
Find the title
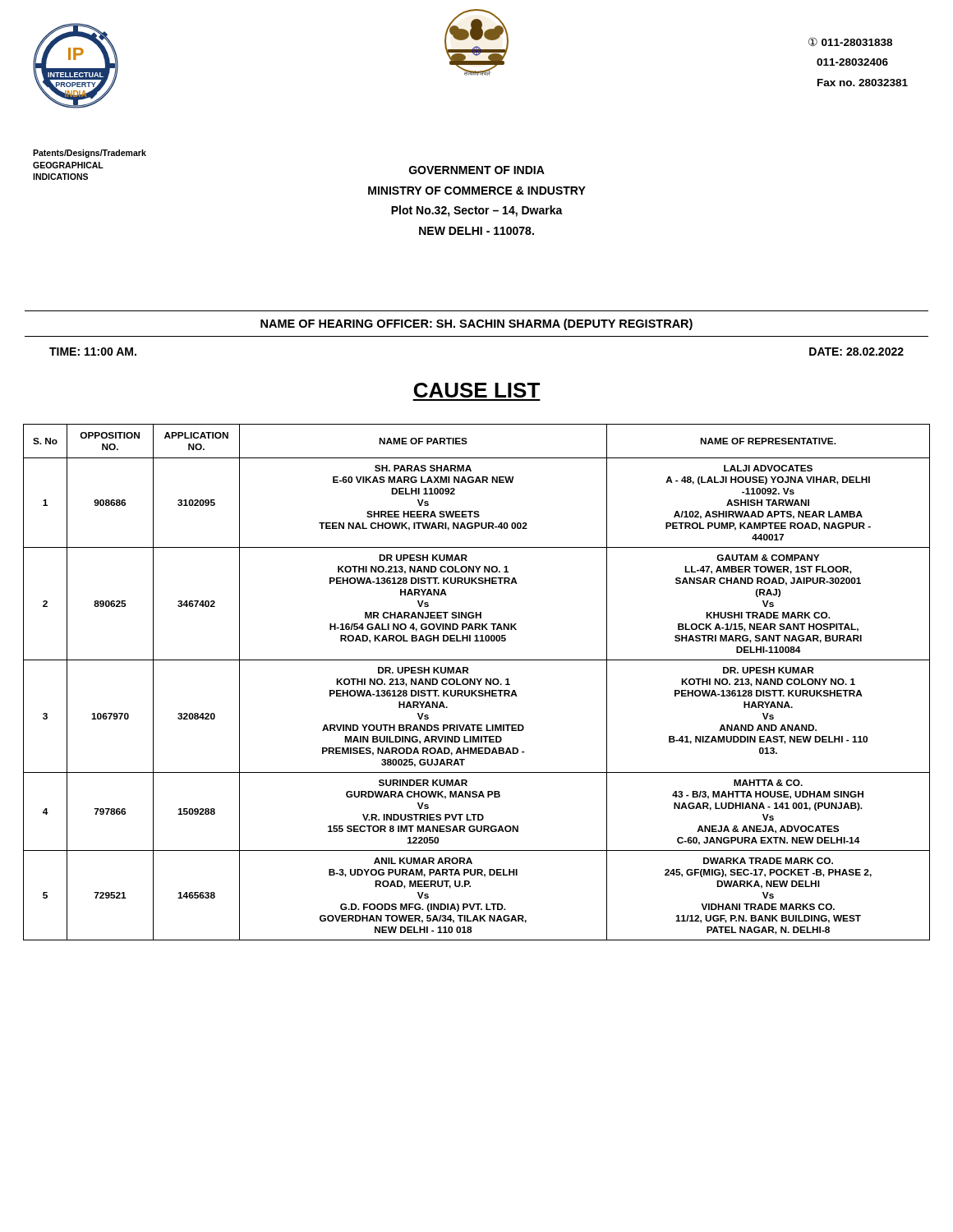click(x=476, y=390)
